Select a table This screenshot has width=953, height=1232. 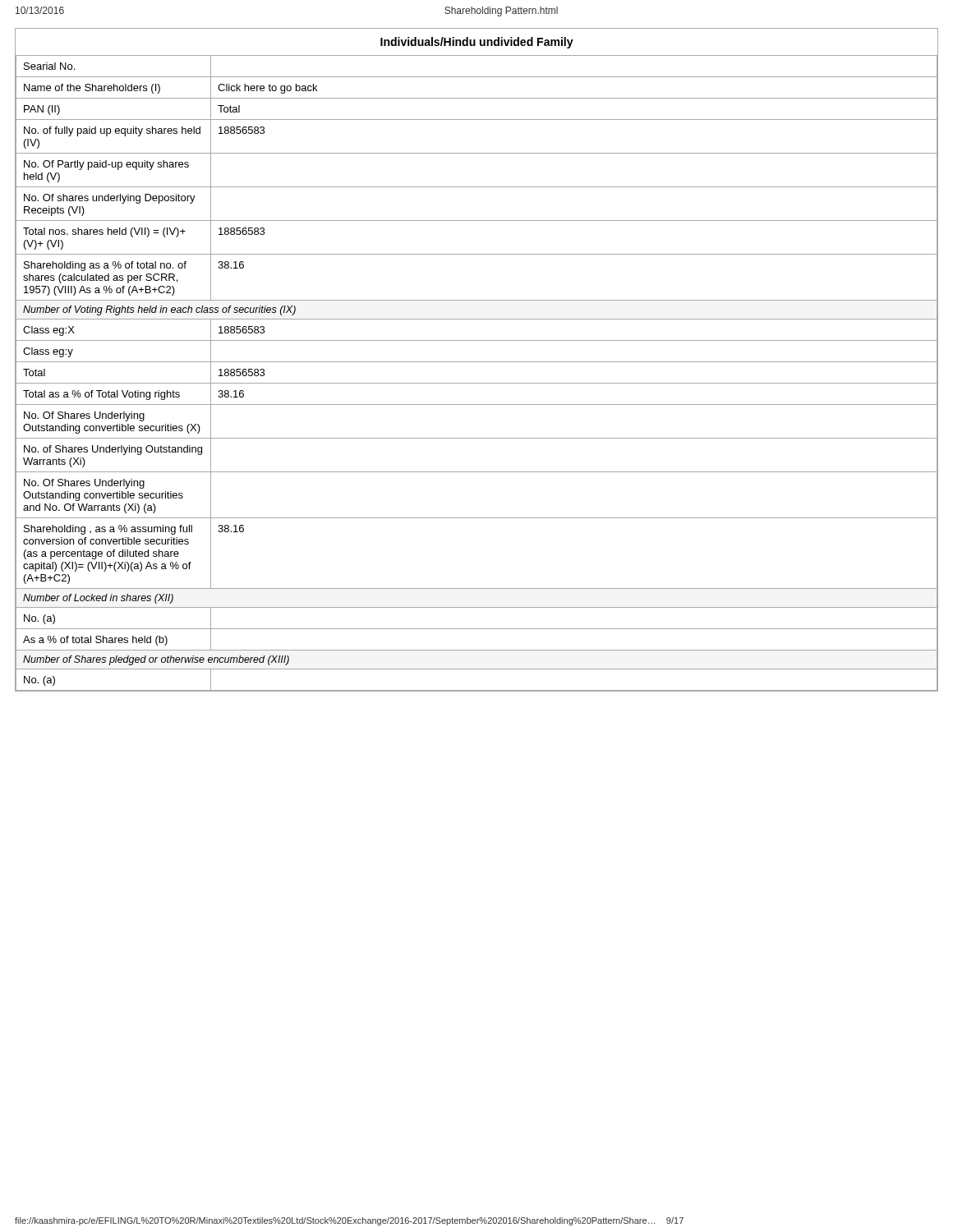pos(476,360)
